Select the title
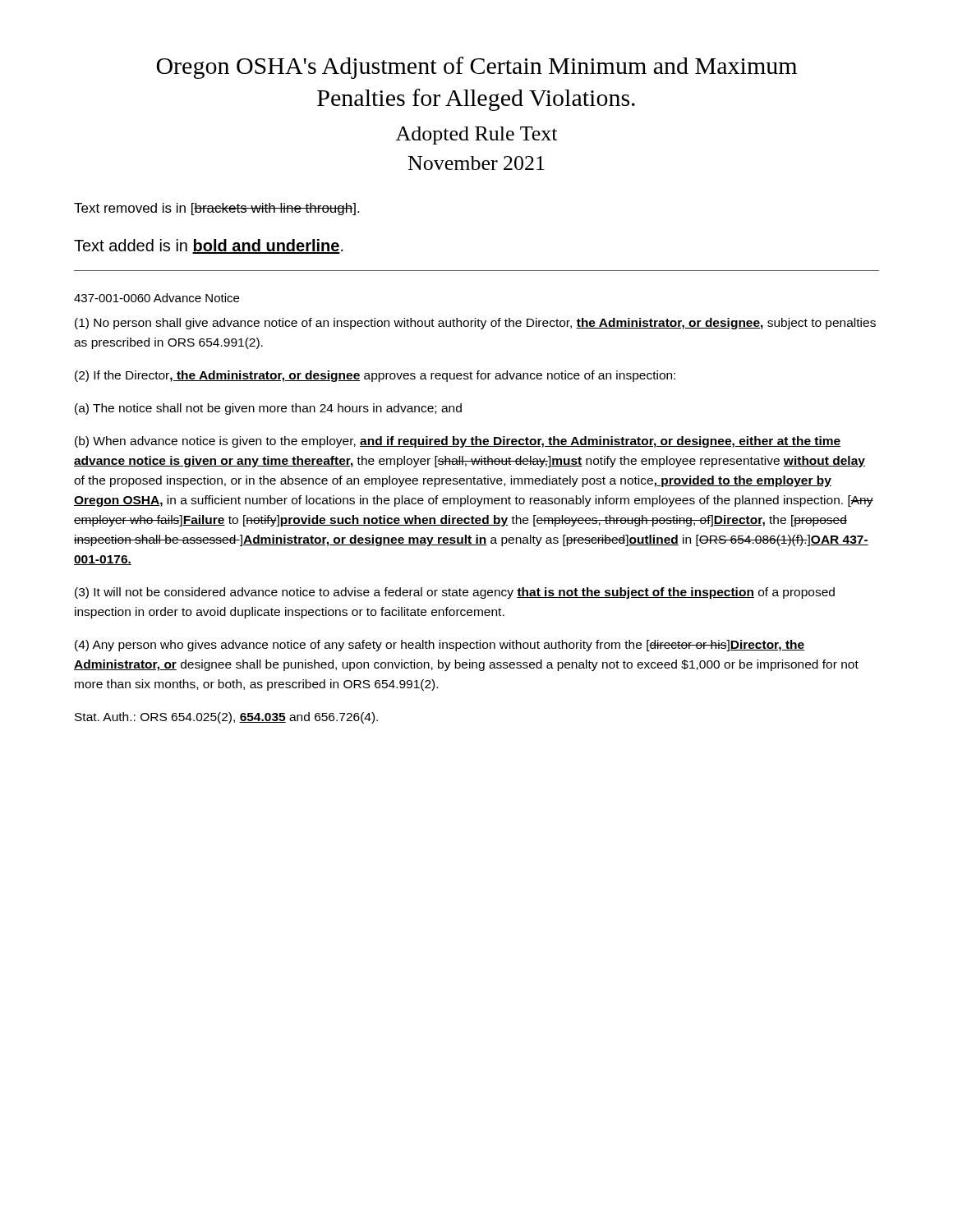 (476, 113)
